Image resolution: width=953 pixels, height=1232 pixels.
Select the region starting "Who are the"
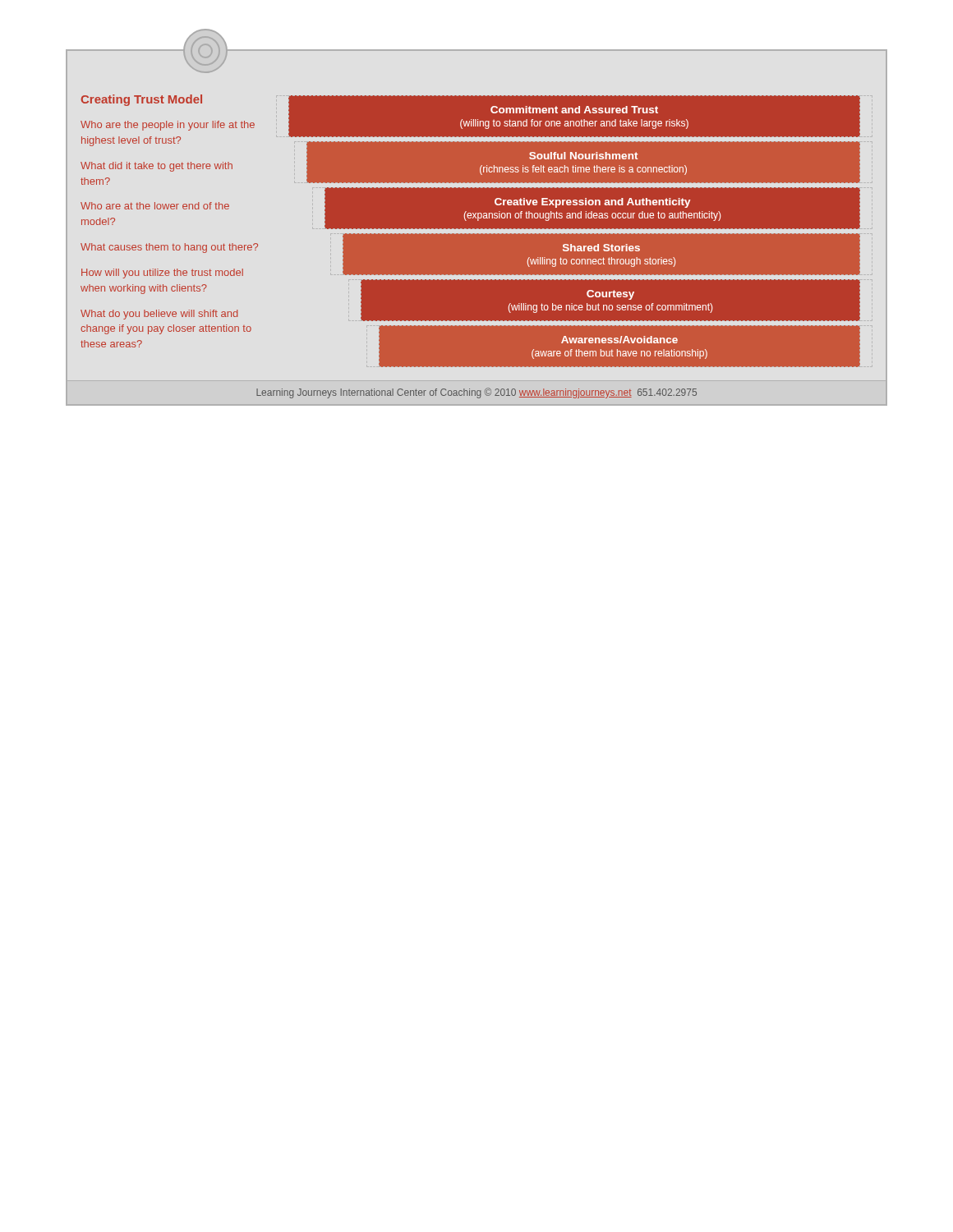point(168,132)
